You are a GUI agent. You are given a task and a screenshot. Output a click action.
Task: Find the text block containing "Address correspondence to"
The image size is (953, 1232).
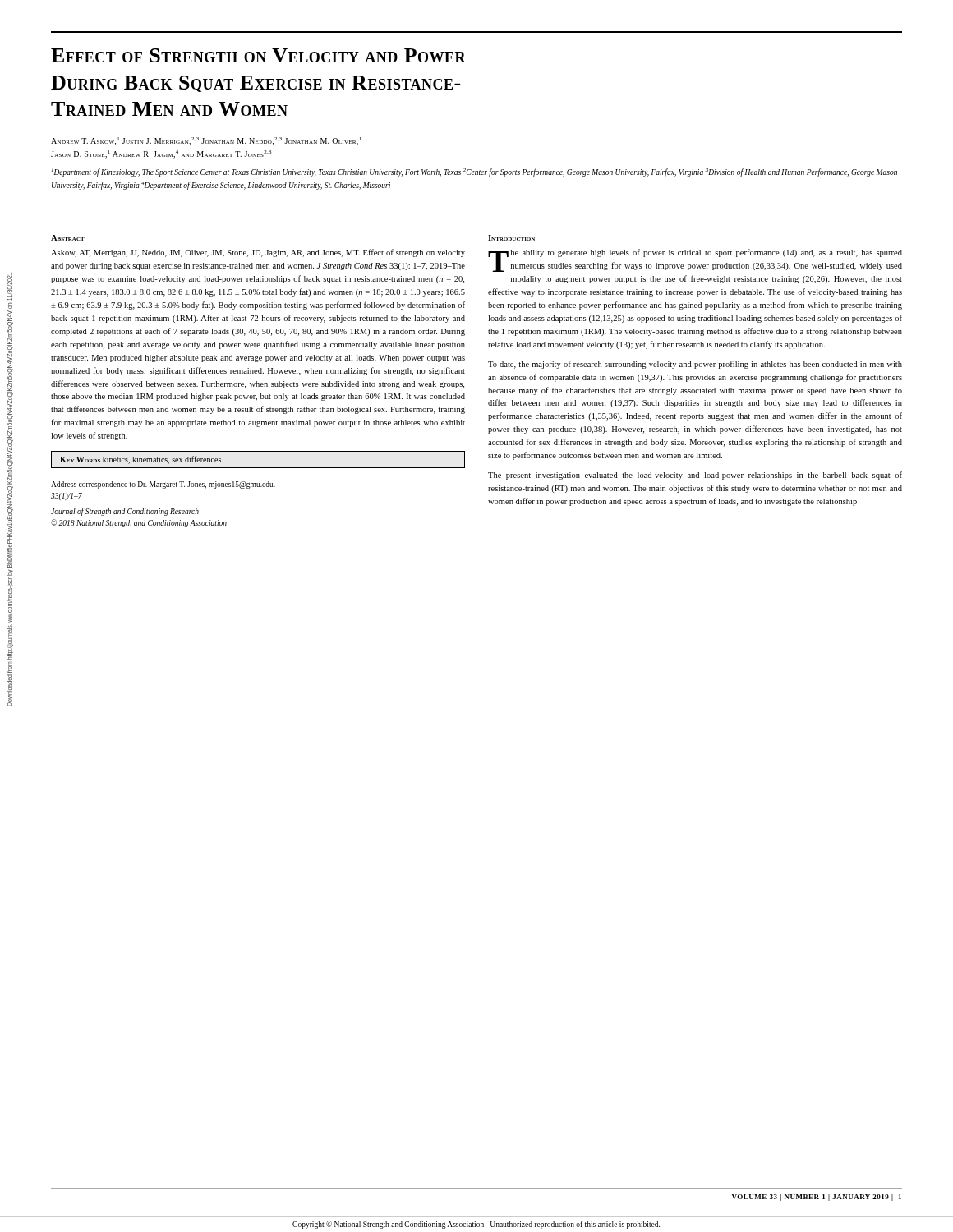[258, 491]
